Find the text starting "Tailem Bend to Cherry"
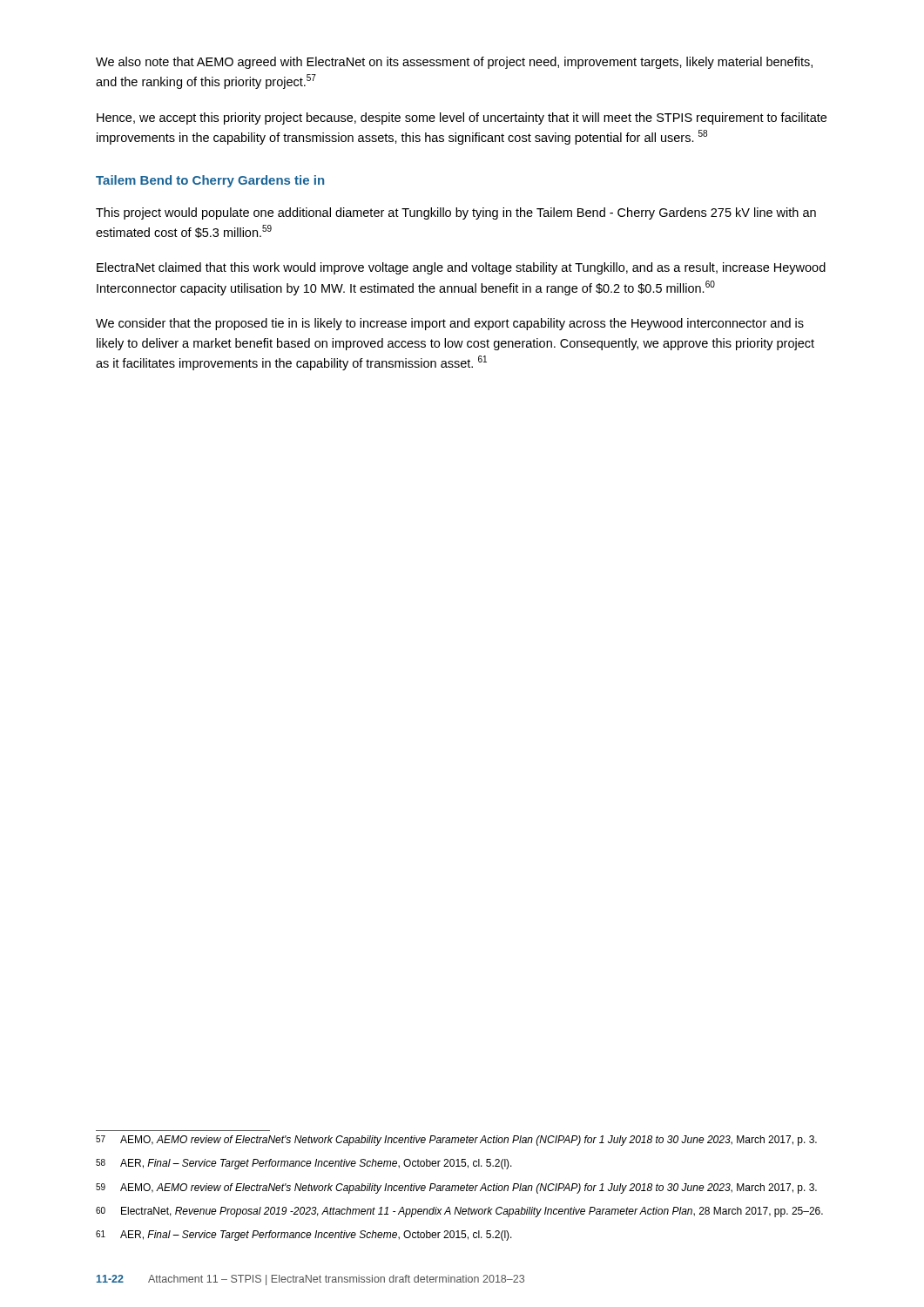The height and width of the screenshot is (1307, 924). coord(210,180)
